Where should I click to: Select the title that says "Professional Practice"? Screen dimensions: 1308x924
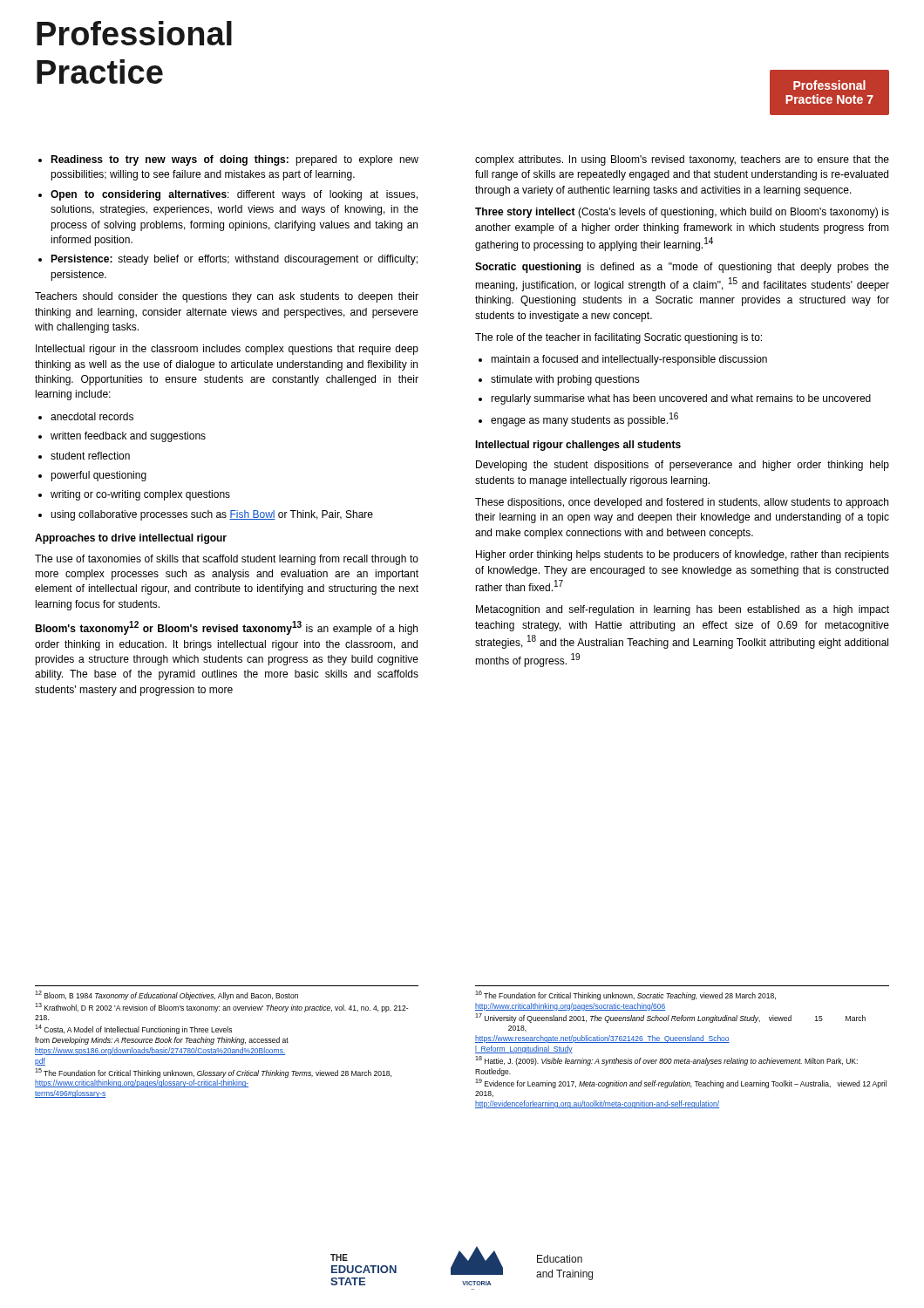click(x=134, y=54)
